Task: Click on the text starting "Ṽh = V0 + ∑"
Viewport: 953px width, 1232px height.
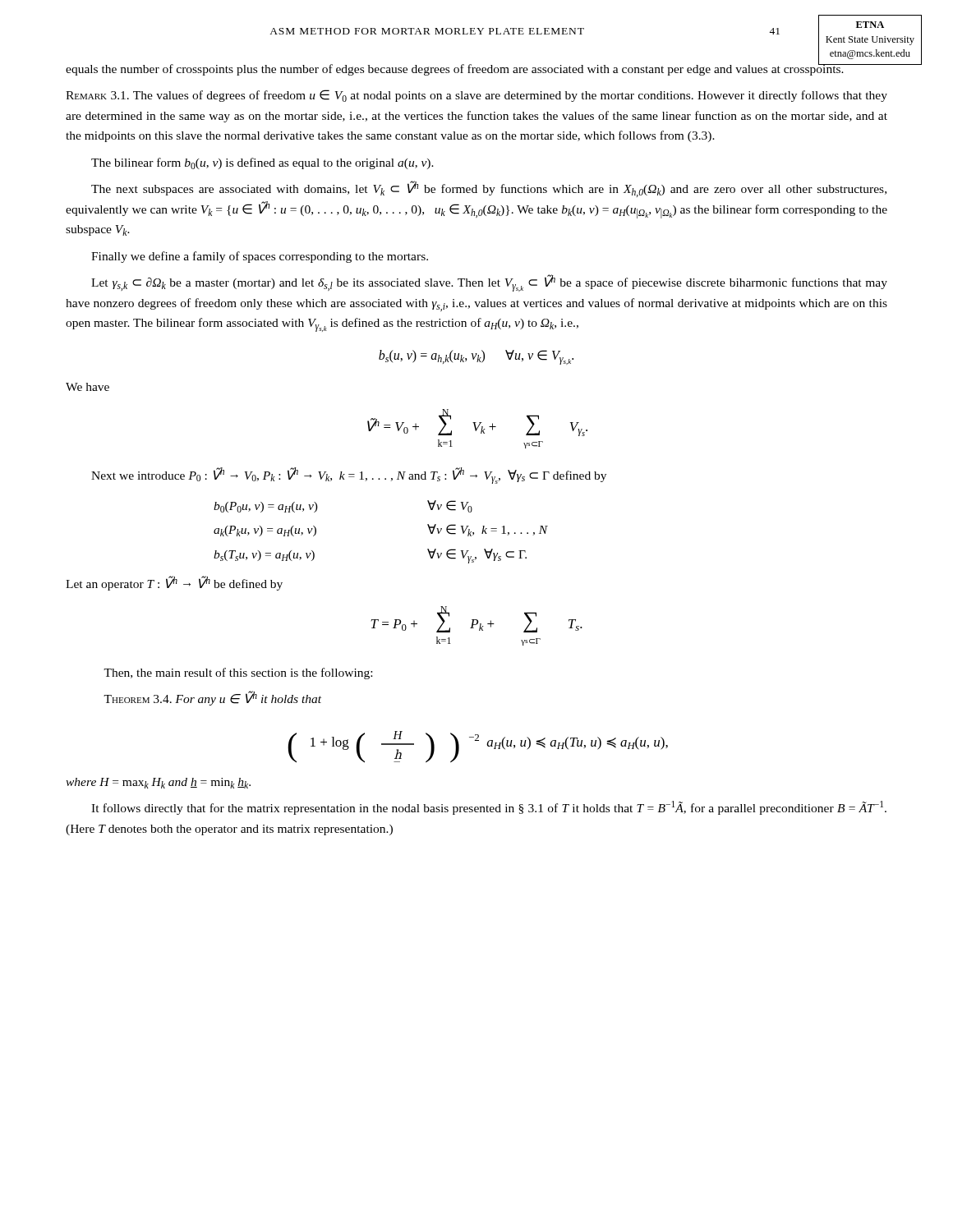Action: click(476, 428)
